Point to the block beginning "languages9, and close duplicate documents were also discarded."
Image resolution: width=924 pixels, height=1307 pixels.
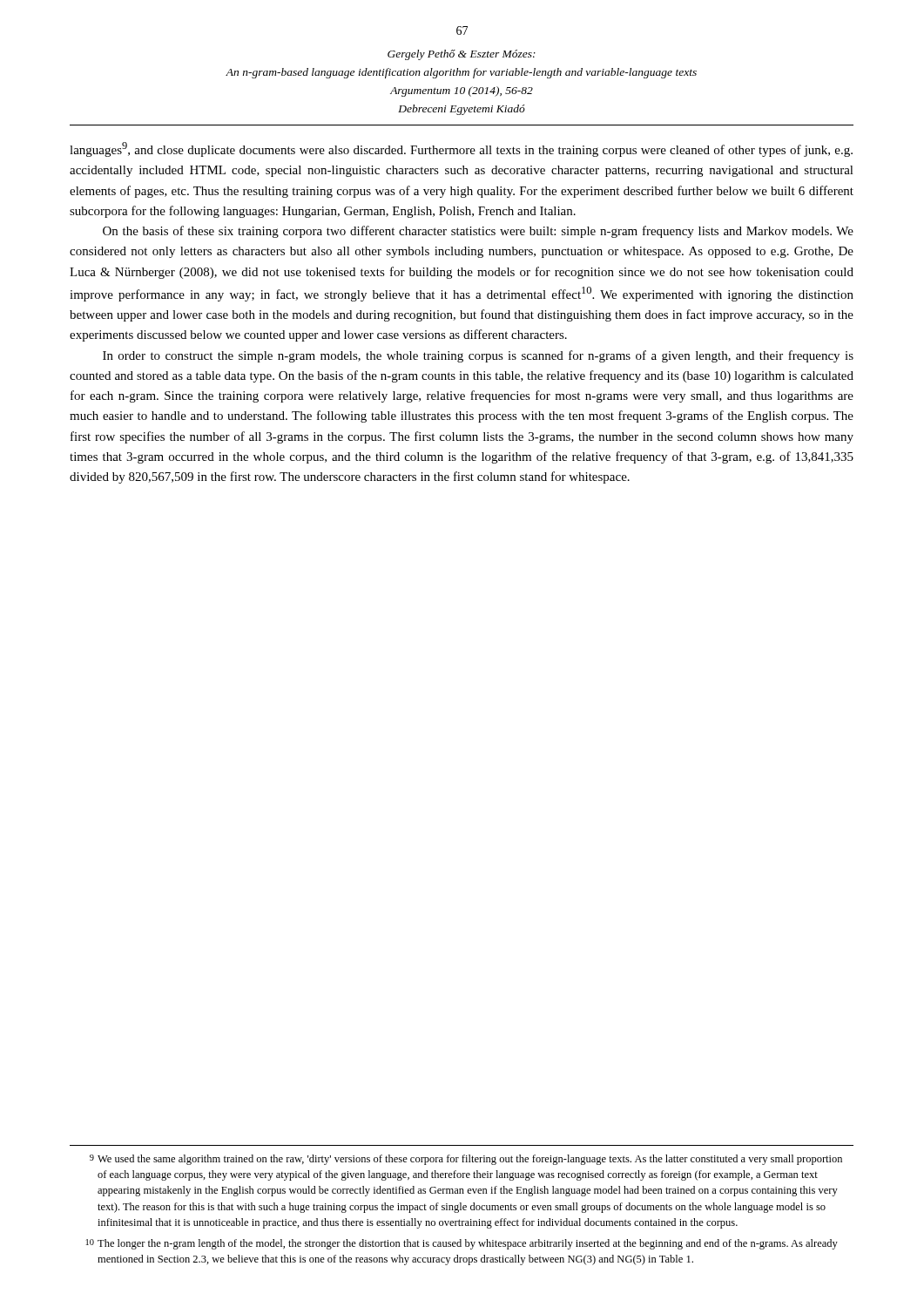point(462,179)
